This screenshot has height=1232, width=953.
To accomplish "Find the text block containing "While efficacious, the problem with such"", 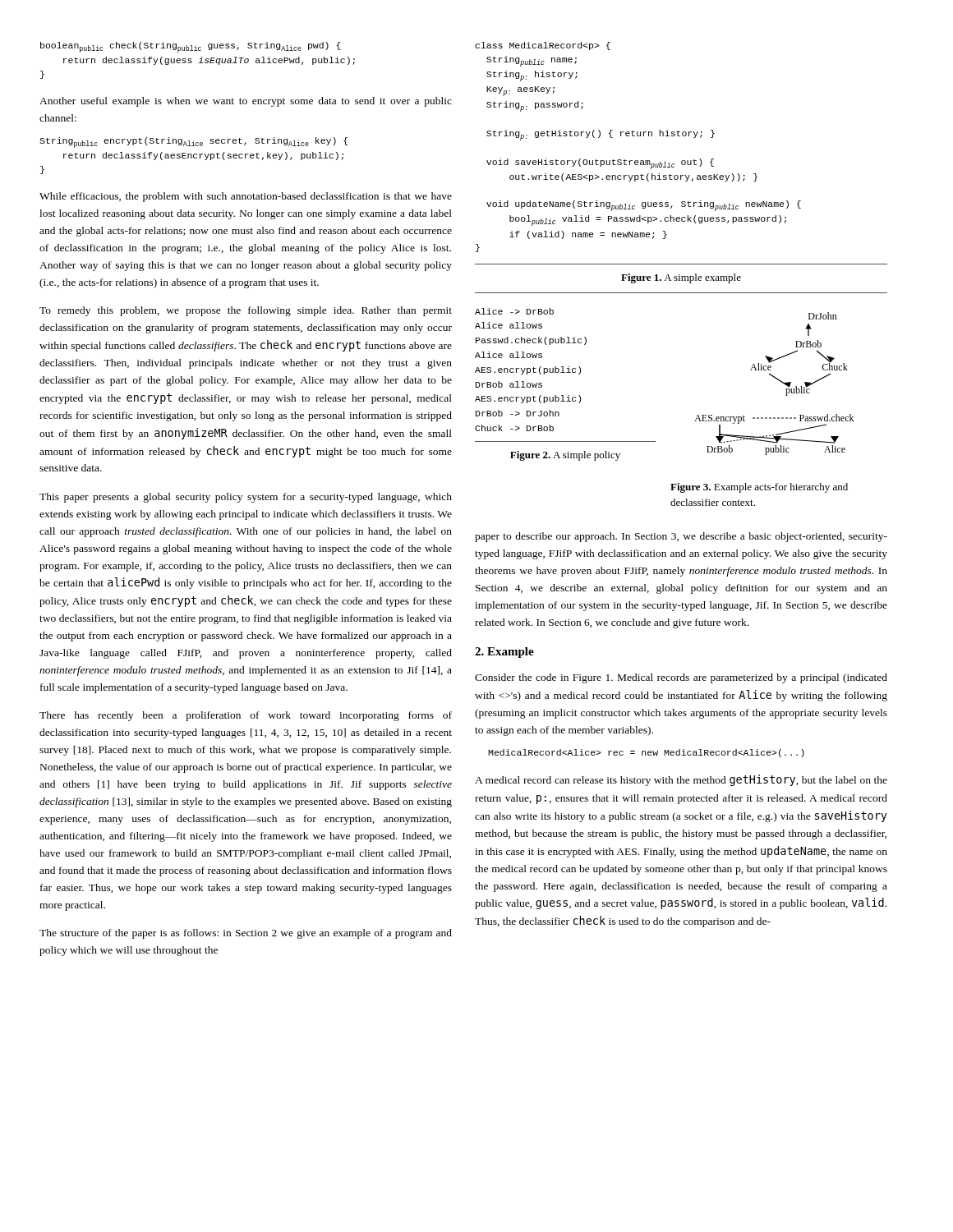I will click(x=246, y=240).
